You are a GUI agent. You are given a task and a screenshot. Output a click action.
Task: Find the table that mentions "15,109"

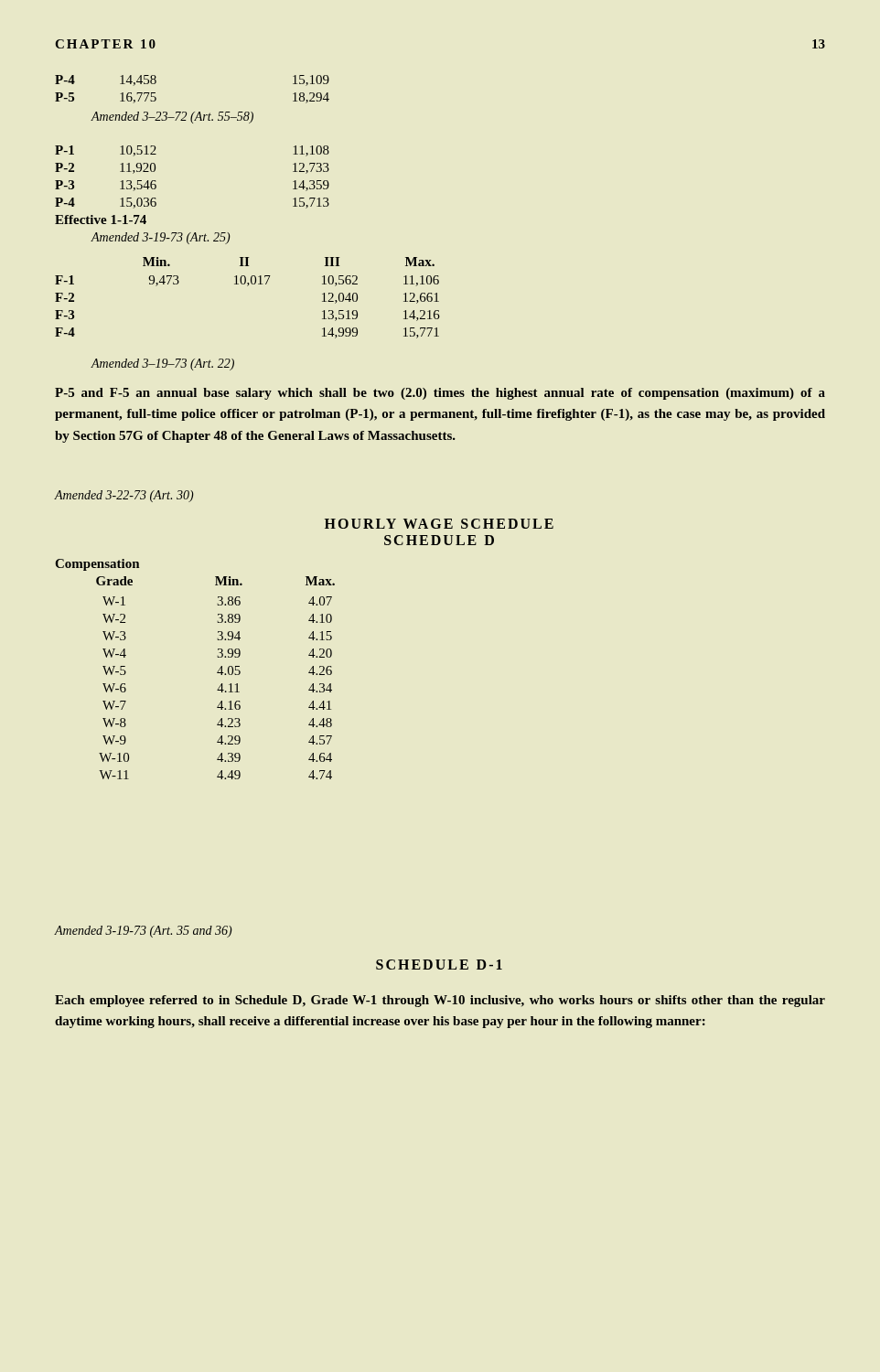192,89
